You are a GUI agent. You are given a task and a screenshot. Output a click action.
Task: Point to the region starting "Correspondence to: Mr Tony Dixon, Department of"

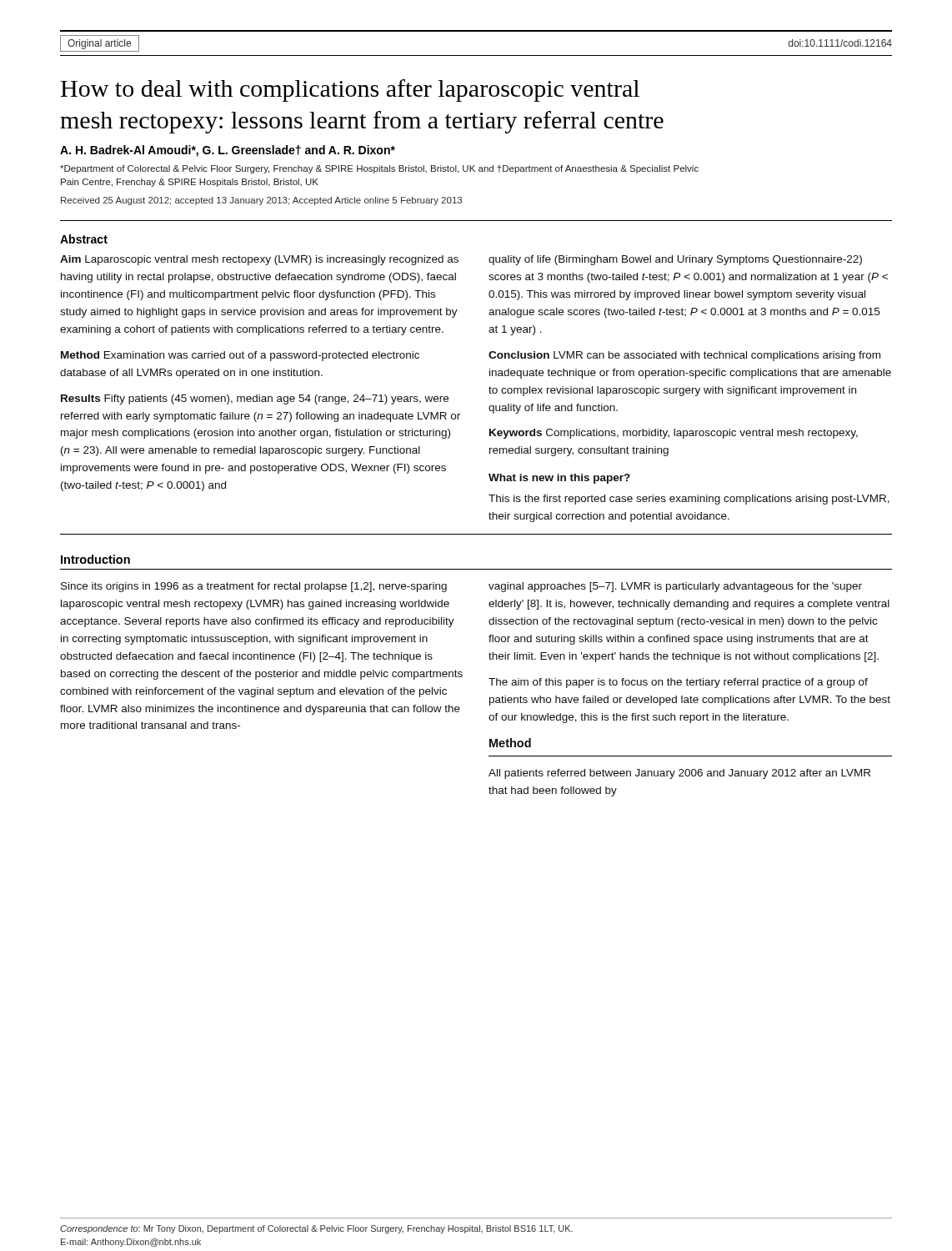click(x=317, y=1235)
